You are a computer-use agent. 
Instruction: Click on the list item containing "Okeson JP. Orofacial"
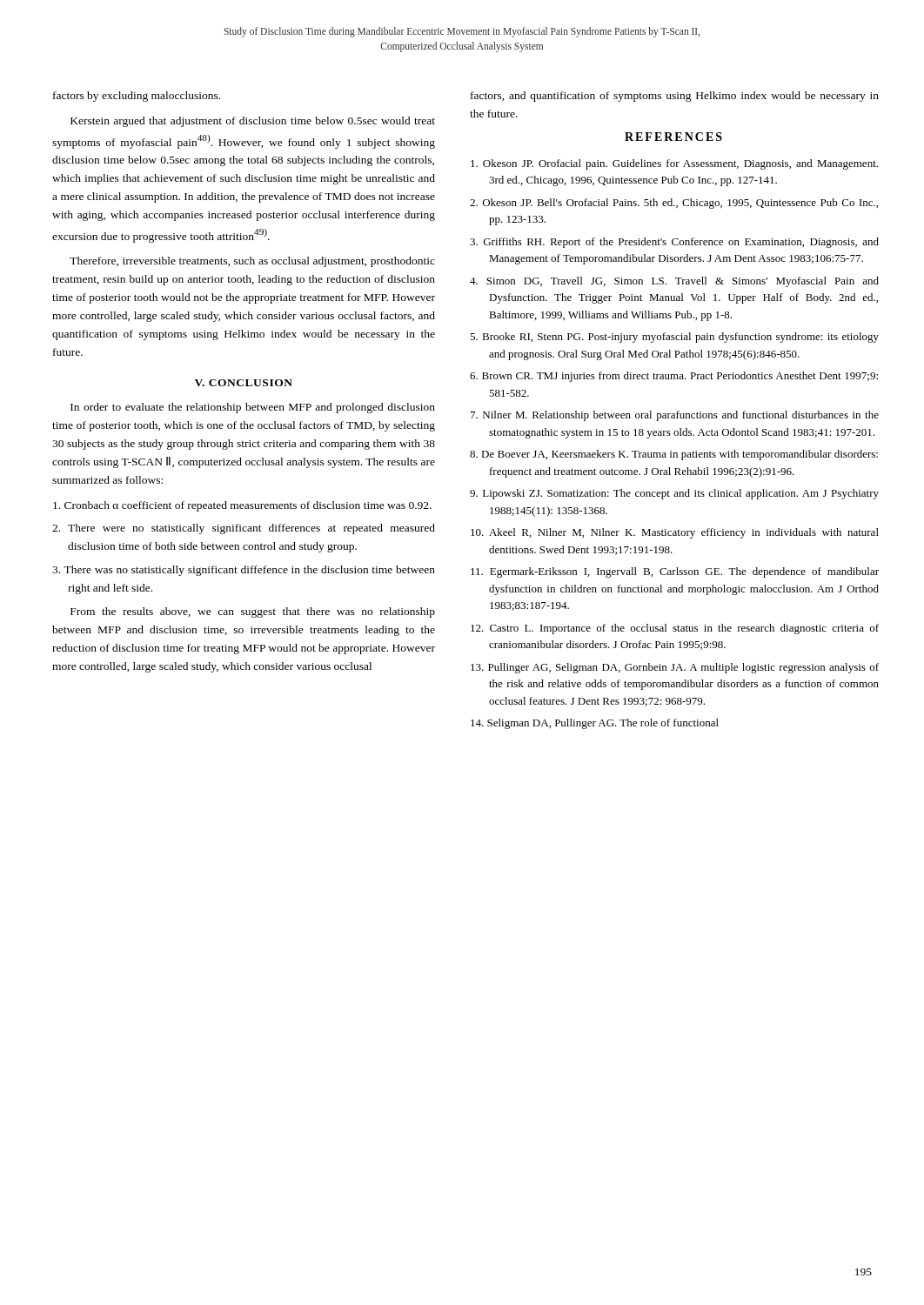coord(674,443)
